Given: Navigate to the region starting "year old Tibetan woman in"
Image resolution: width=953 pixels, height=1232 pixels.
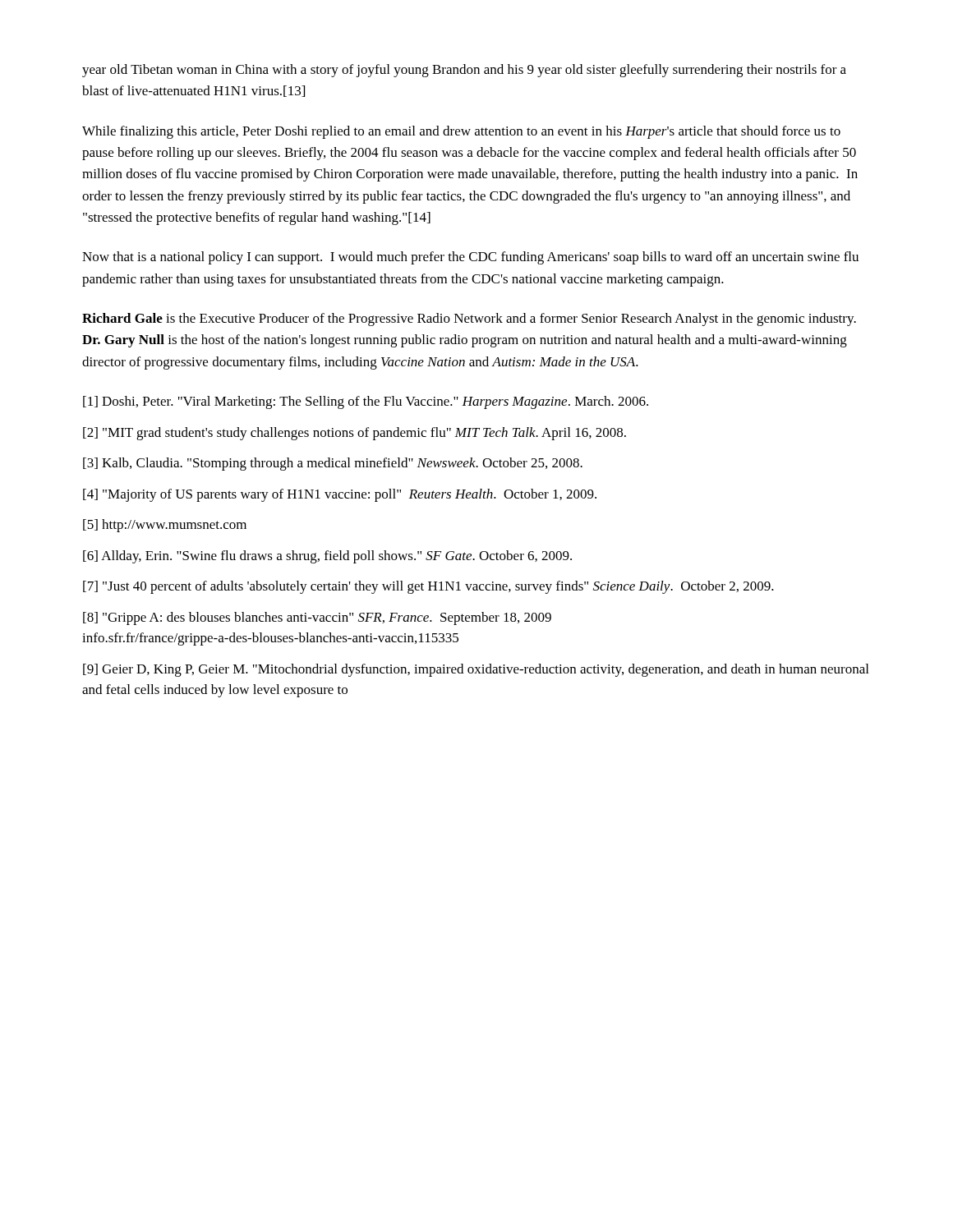Looking at the screenshot, I should (464, 80).
